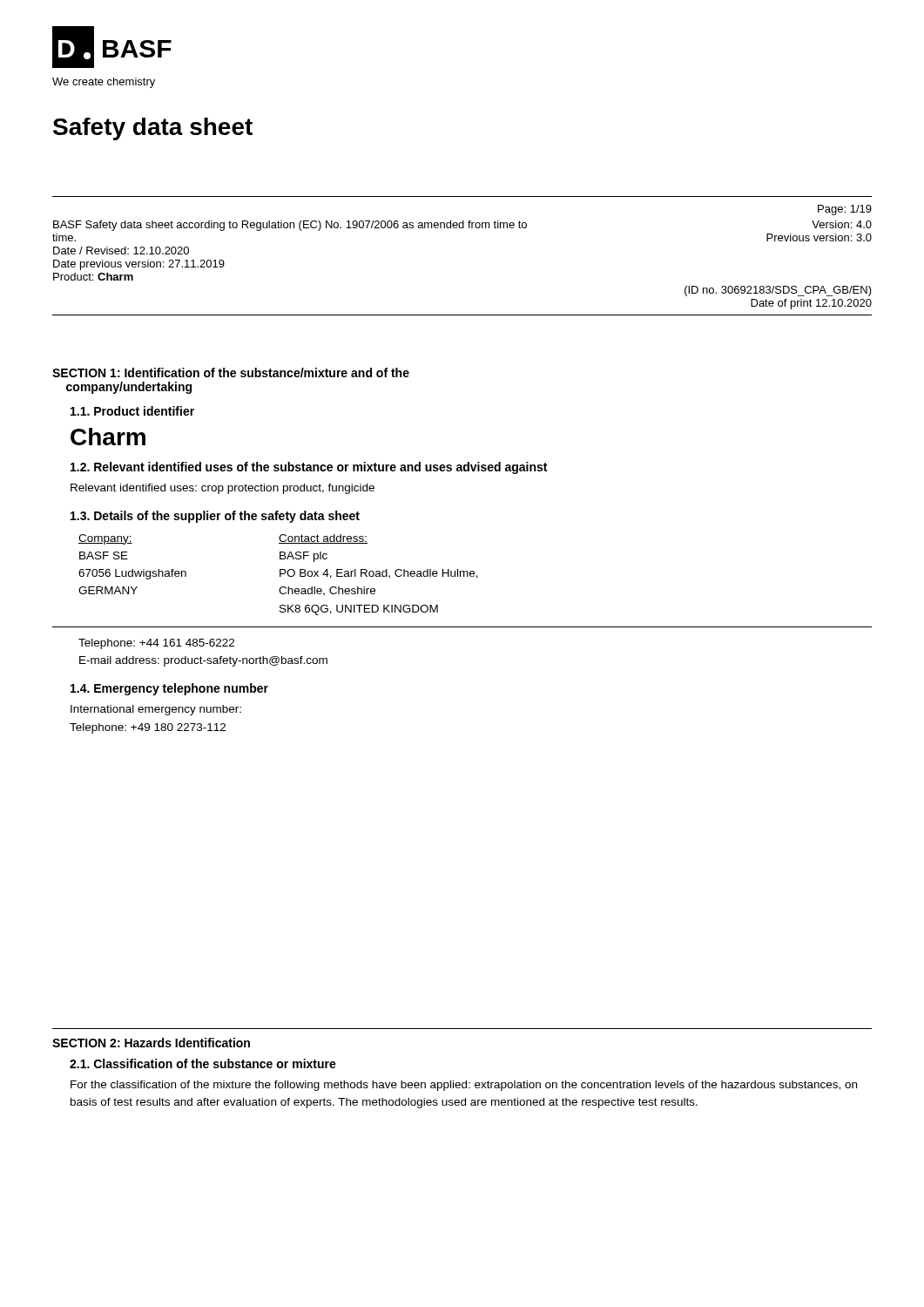Screen dimensions: 1307x924
Task: Point to the block beginning "Page: 1/19 BASF"
Action: tap(845, 210)
